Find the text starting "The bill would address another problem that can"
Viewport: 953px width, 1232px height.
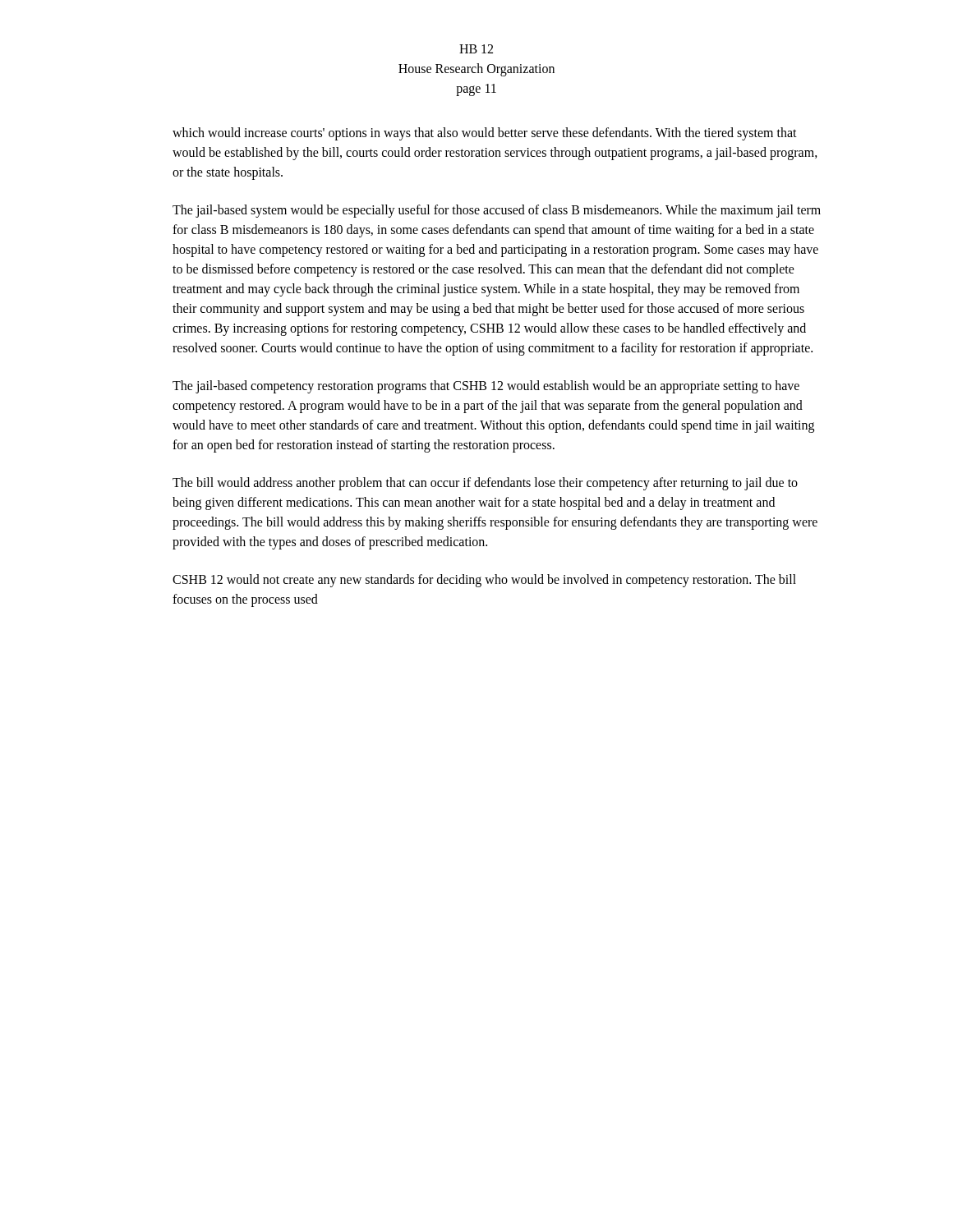click(495, 512)
